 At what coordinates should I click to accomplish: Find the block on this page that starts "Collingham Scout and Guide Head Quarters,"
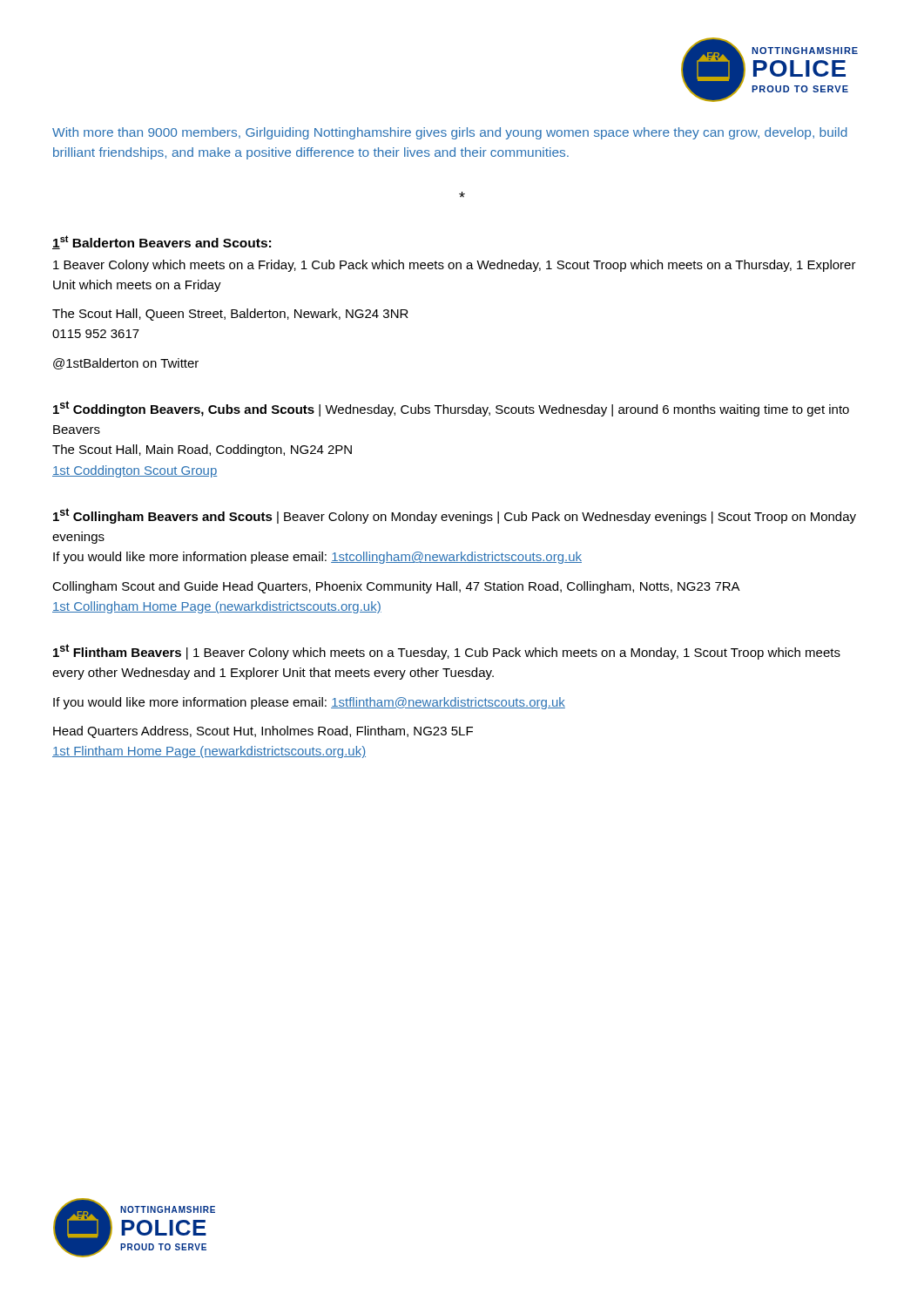click(x=396, y=596)
